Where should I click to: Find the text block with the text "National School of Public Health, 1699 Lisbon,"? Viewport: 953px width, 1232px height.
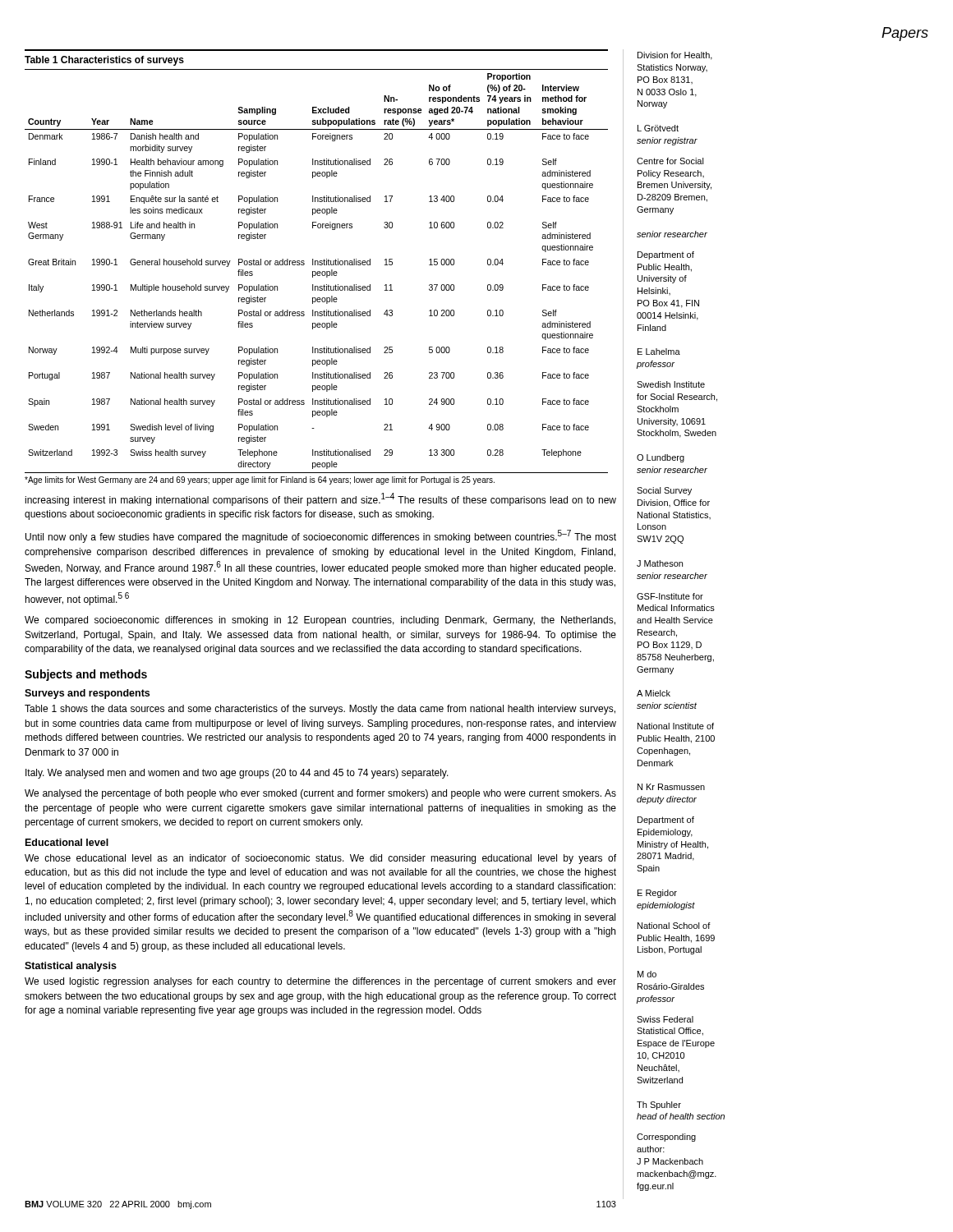pyautogui.click(x=676, y=962)
